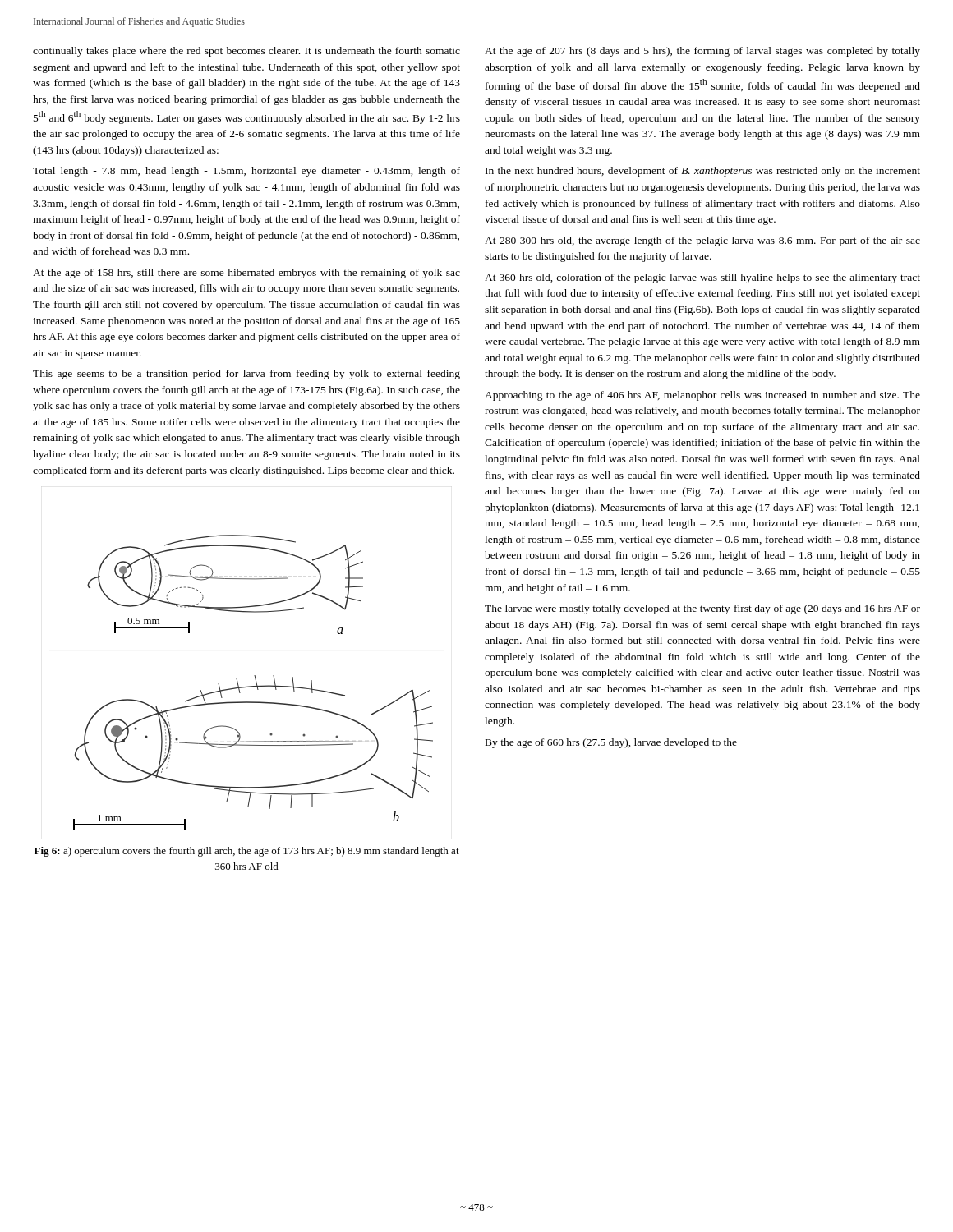Find the block on this page that starts "The larvae were mostly totally developed"
This screenshot has width=953, height=1232.
[702, 665]
